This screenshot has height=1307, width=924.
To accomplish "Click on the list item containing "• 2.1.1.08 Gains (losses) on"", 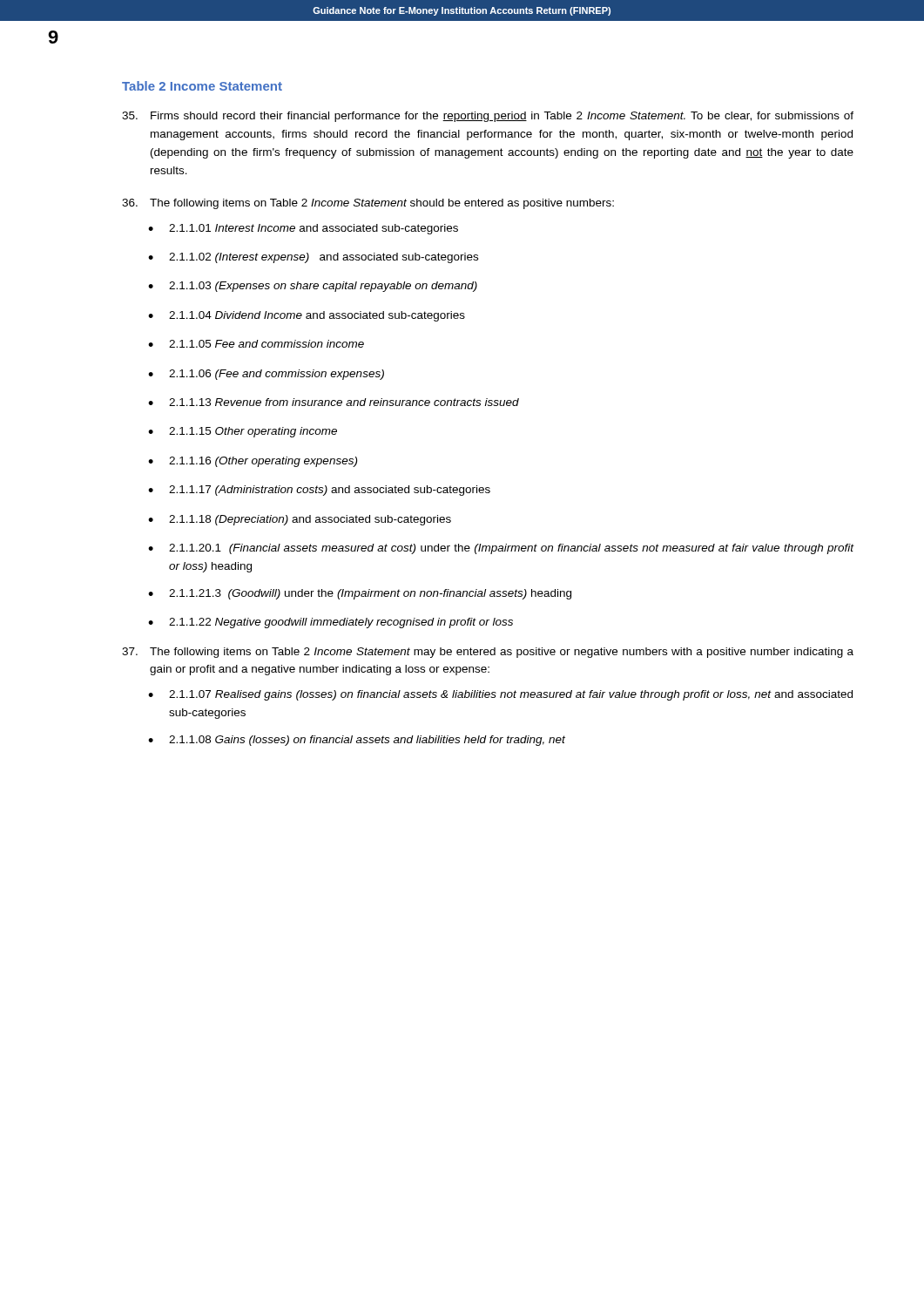I will point(501,741).
